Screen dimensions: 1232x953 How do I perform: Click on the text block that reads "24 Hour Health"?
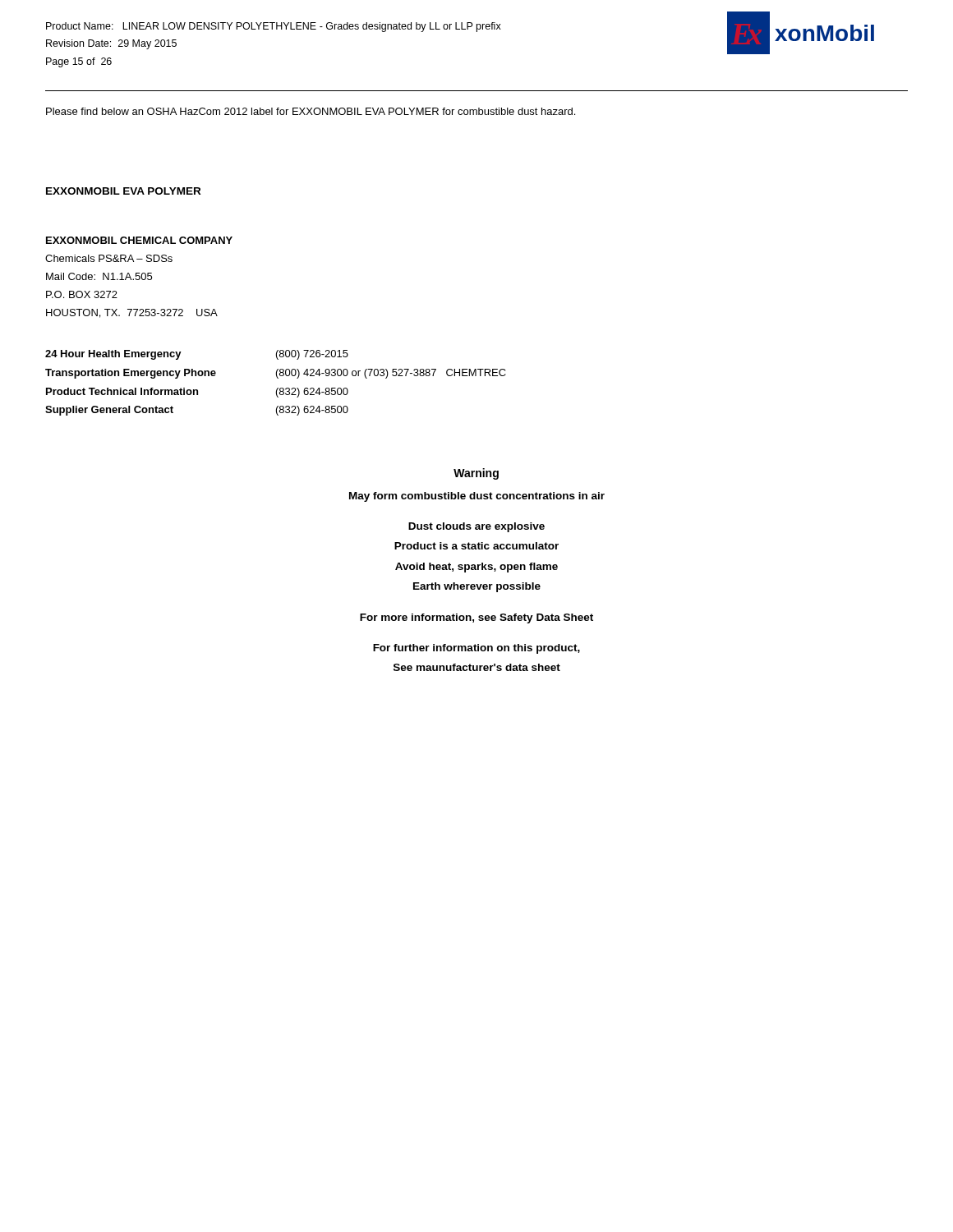pos(476,382)
